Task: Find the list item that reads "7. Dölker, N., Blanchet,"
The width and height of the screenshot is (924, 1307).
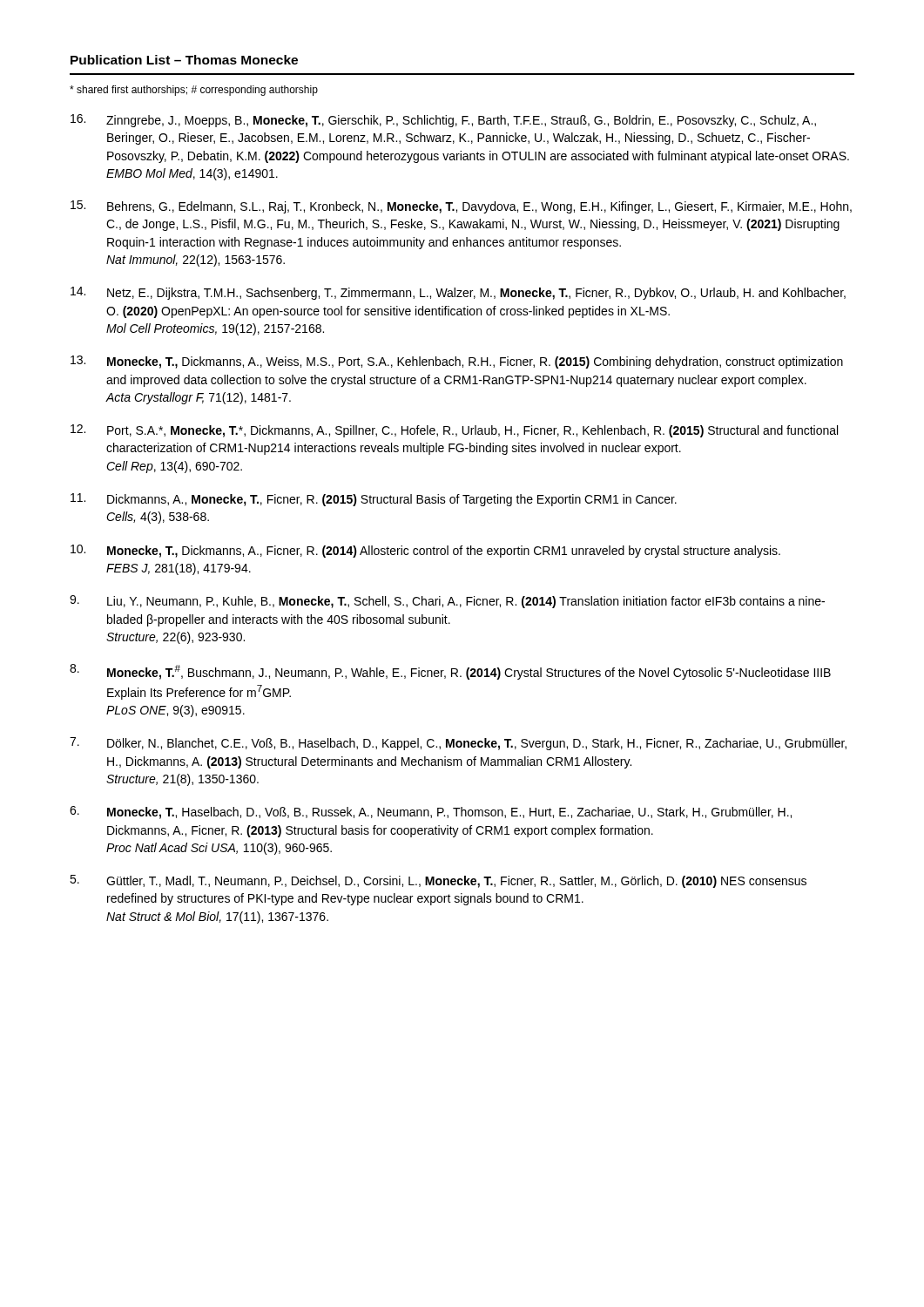Action: (x=462, y=761)
